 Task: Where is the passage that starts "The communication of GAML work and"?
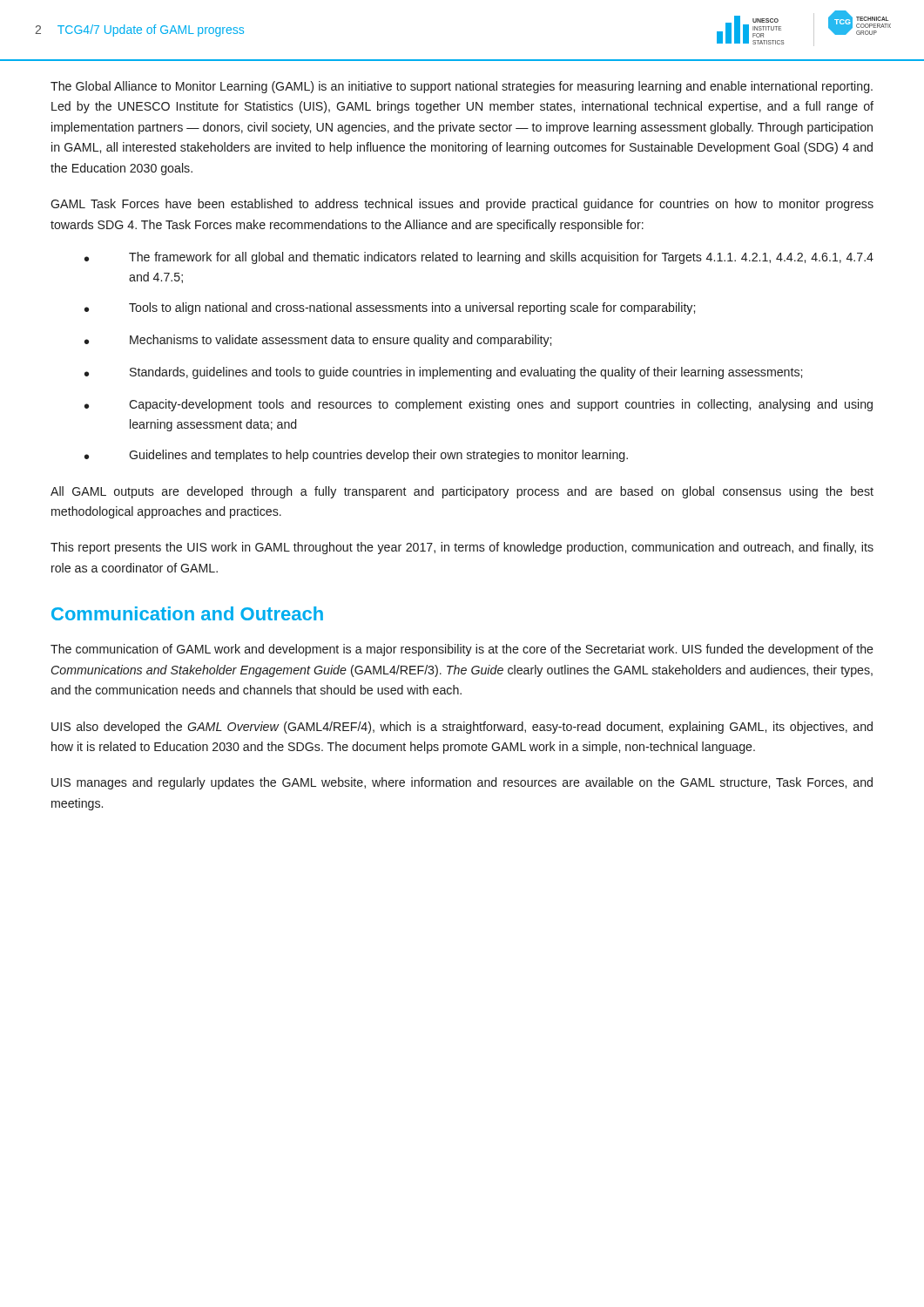pos(462,670)
